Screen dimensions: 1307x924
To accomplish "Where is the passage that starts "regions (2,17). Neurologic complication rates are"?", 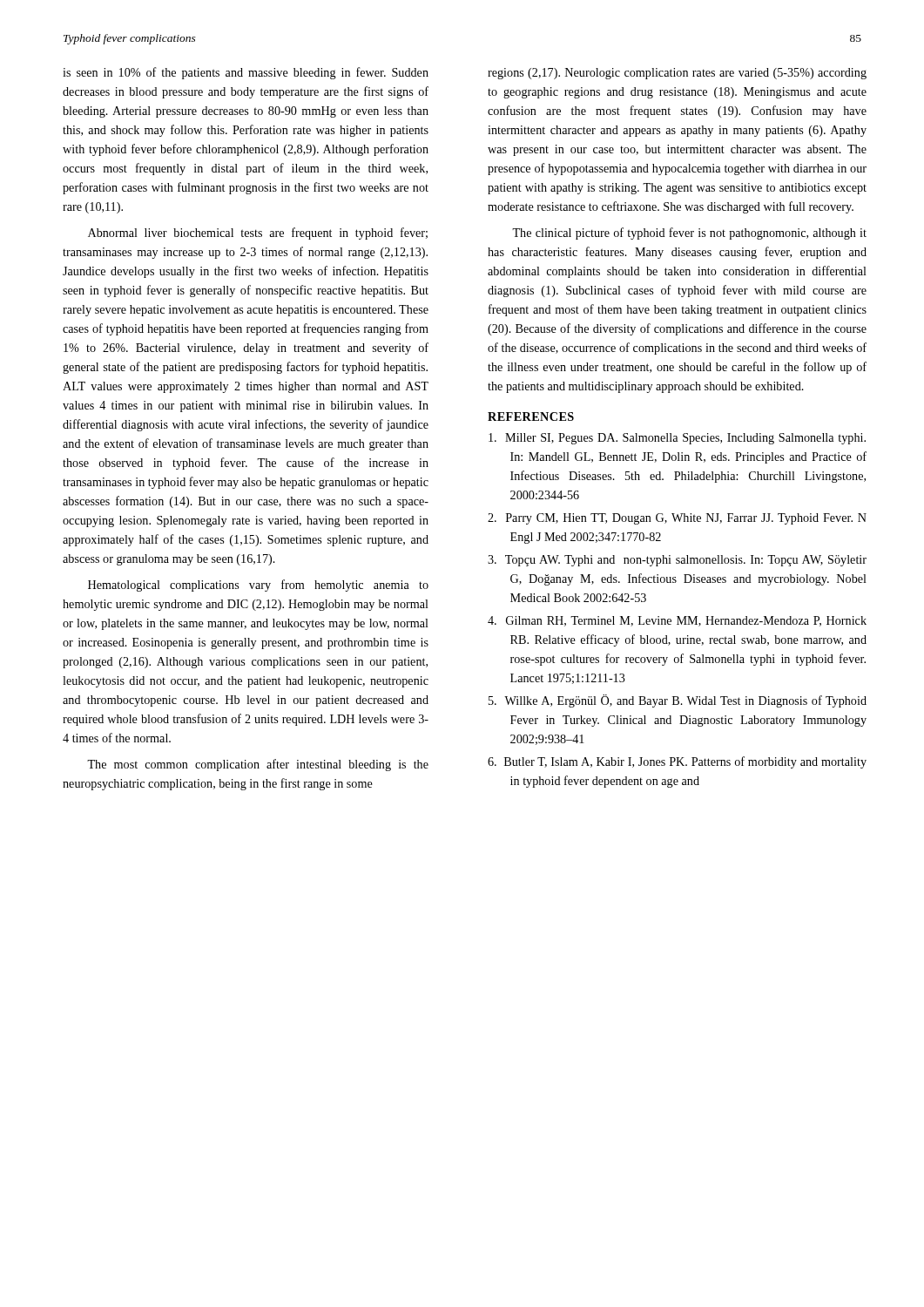I will click(677, 139).
